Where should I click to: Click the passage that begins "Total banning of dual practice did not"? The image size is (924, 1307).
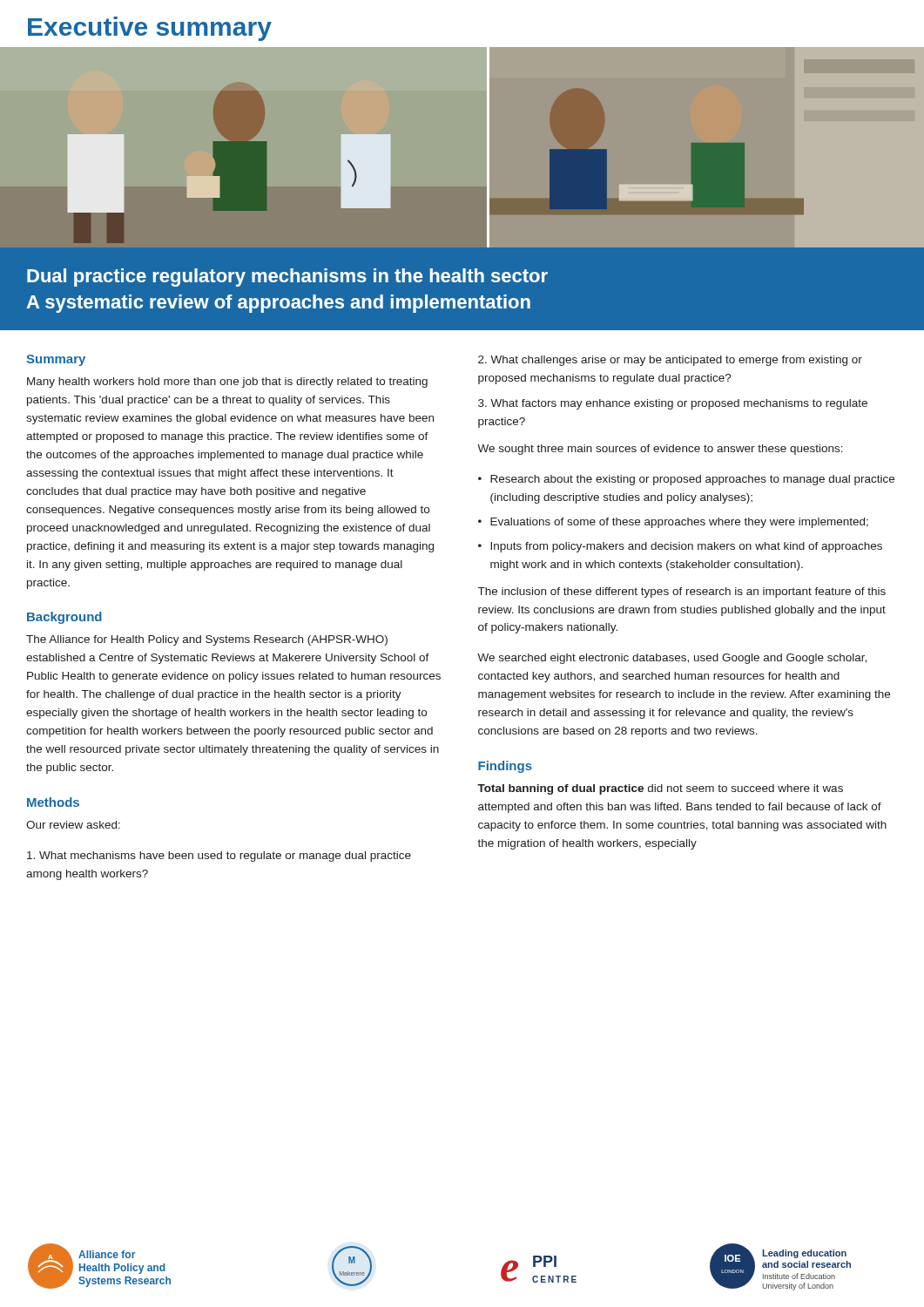(682, 815)
